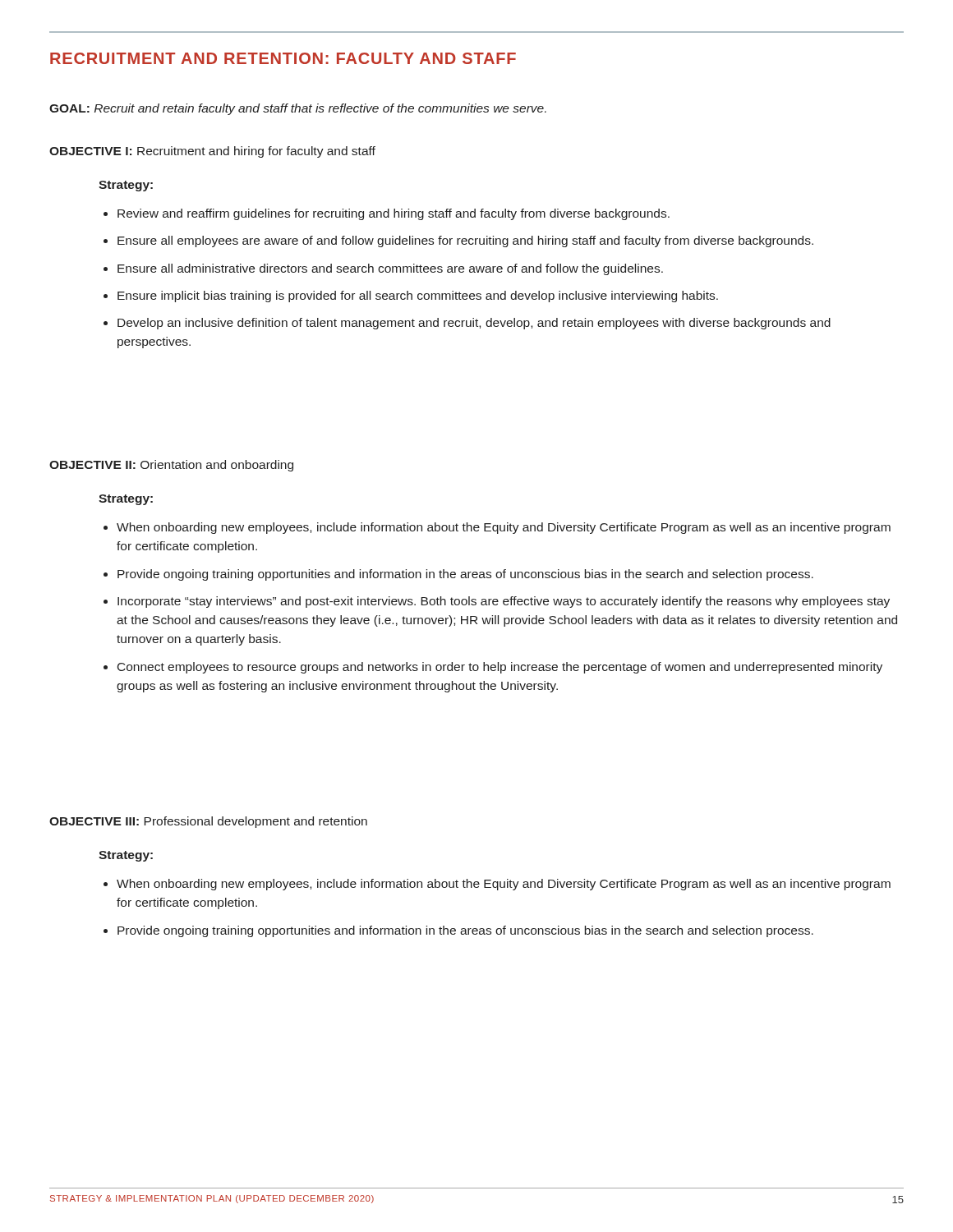Select the list item that says "Develop an inclusive definition of"

[474, 332]
